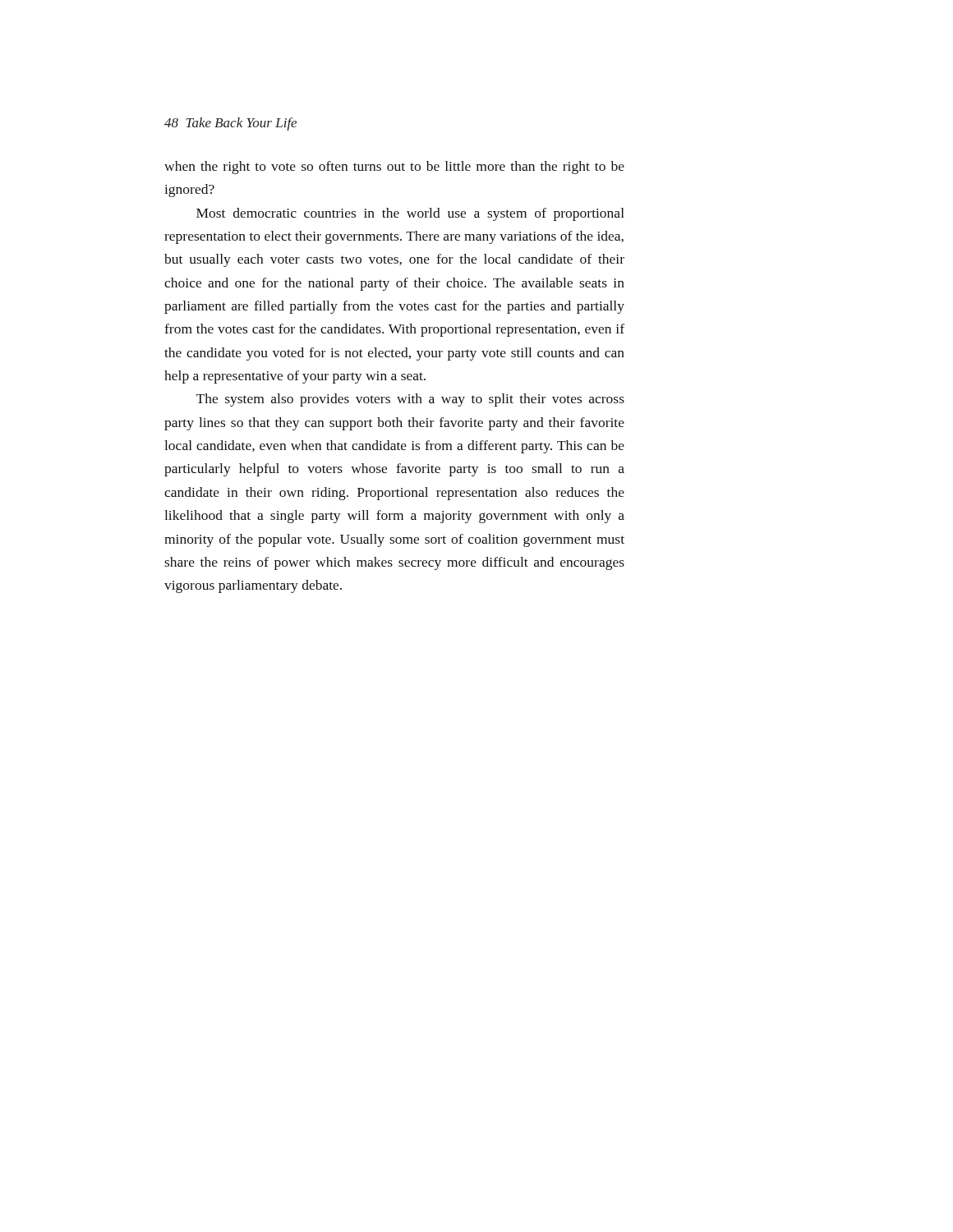Viewport: 953px width, 1232px height.
Task: Find the element starting "when the right"
Action: click(394, 376)
